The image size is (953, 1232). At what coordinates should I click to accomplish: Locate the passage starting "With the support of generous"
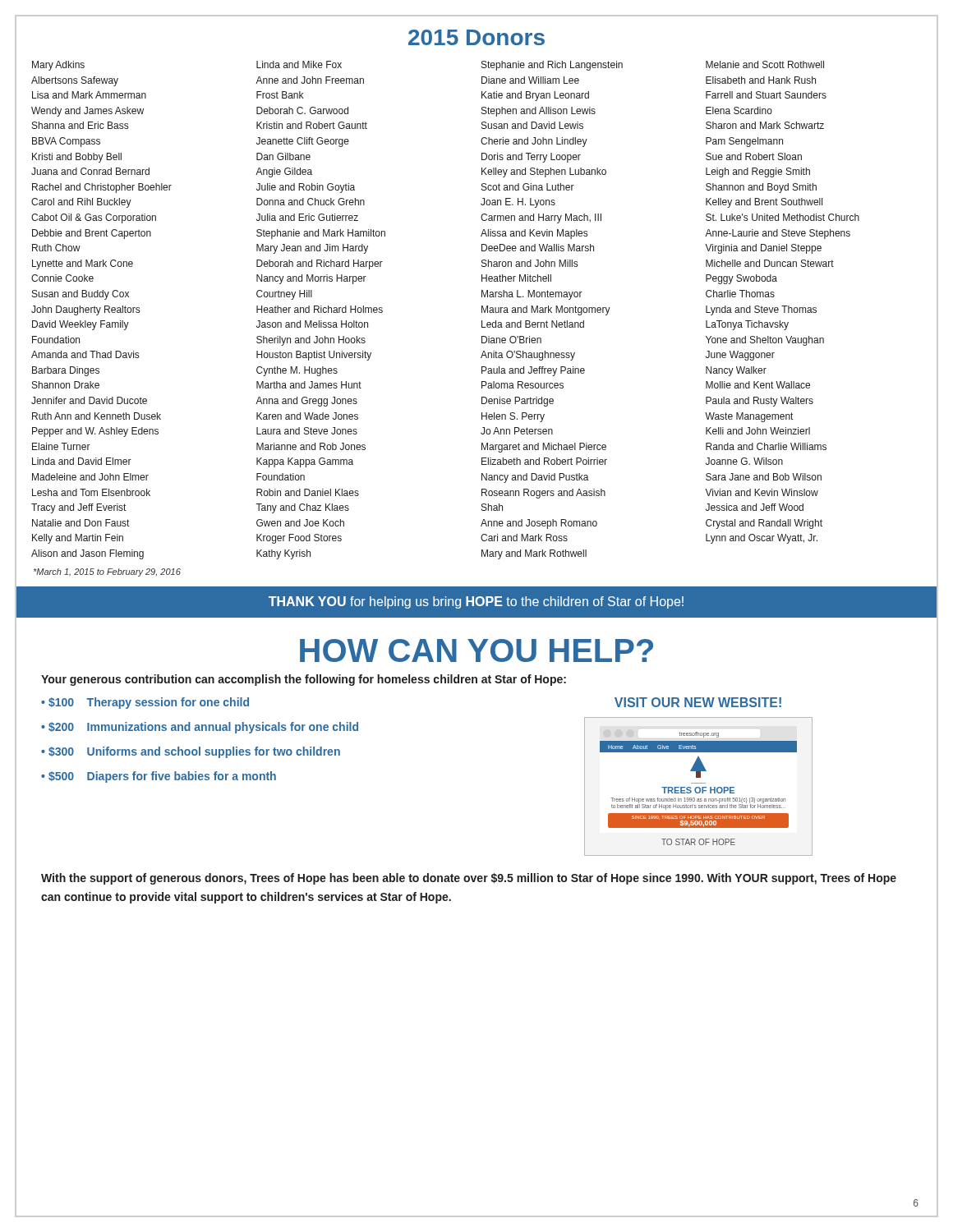(469, 887)
